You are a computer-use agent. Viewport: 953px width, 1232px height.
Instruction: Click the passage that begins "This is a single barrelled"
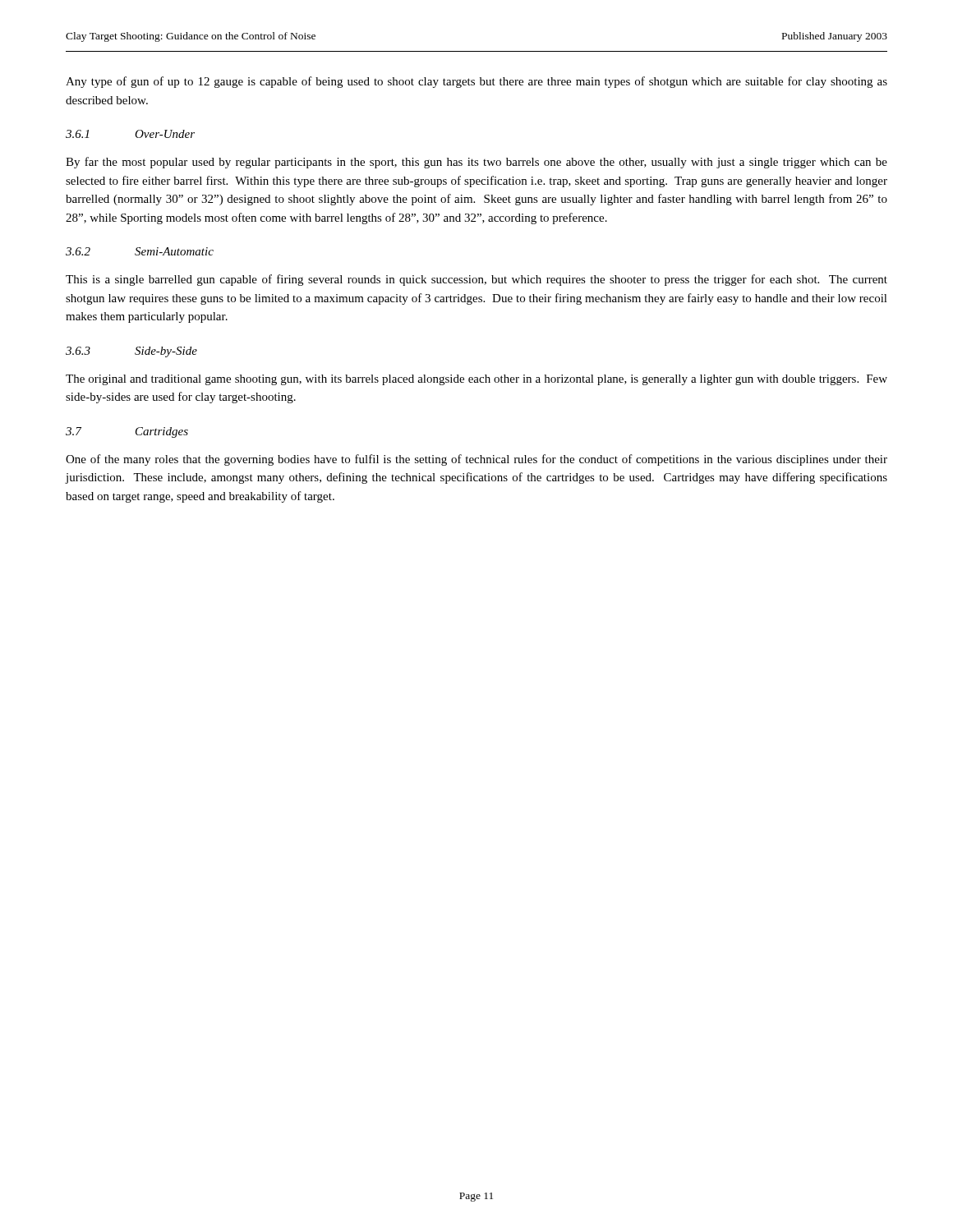[476, 298]
